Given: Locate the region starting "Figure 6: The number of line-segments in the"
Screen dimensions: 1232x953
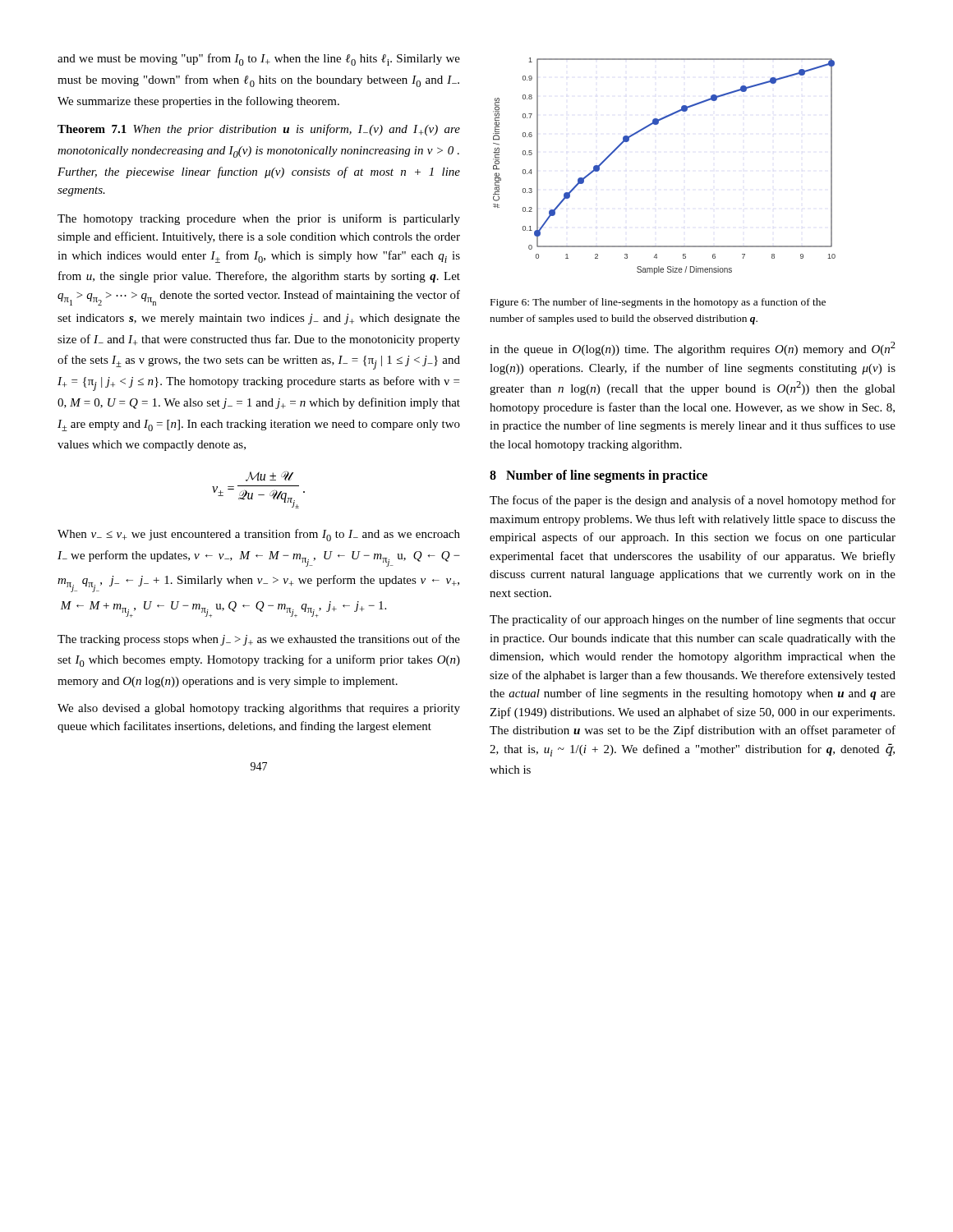Looking at the screenshot, I should [658, 310].
